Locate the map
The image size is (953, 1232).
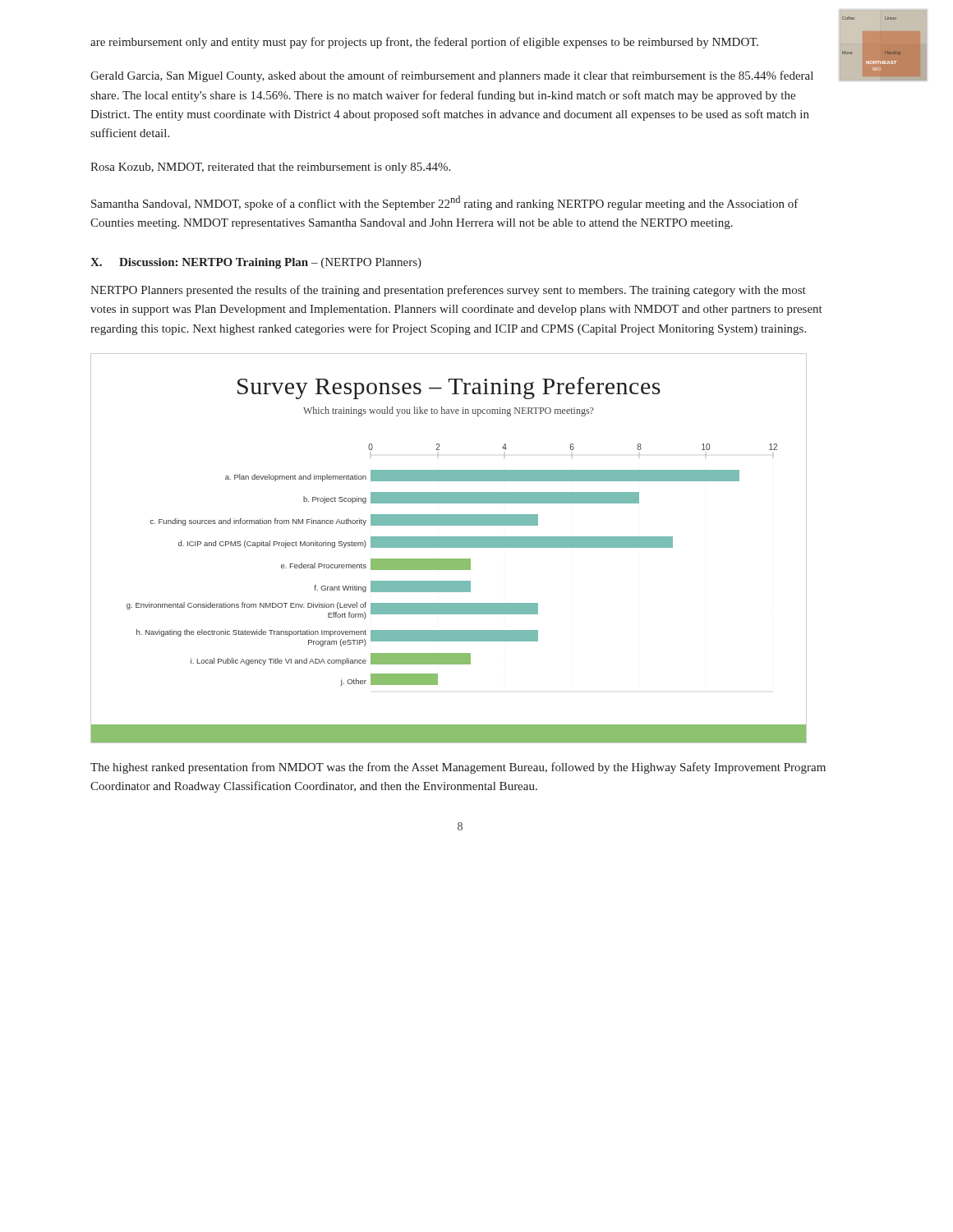pyautogui.click(x=883, y=45)
